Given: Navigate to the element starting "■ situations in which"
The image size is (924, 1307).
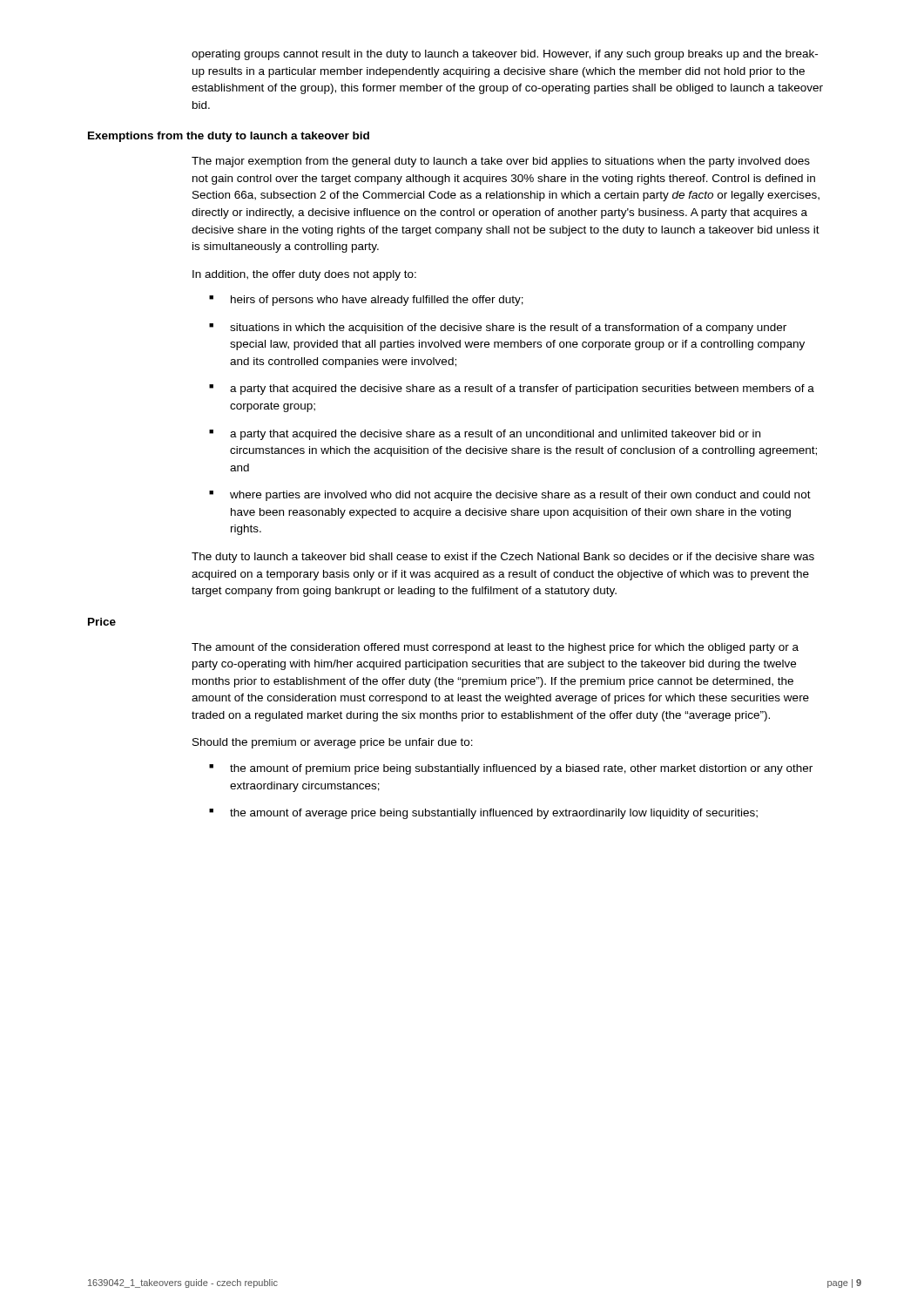Looking at the screenshot, I should click(x=518, y=344).
